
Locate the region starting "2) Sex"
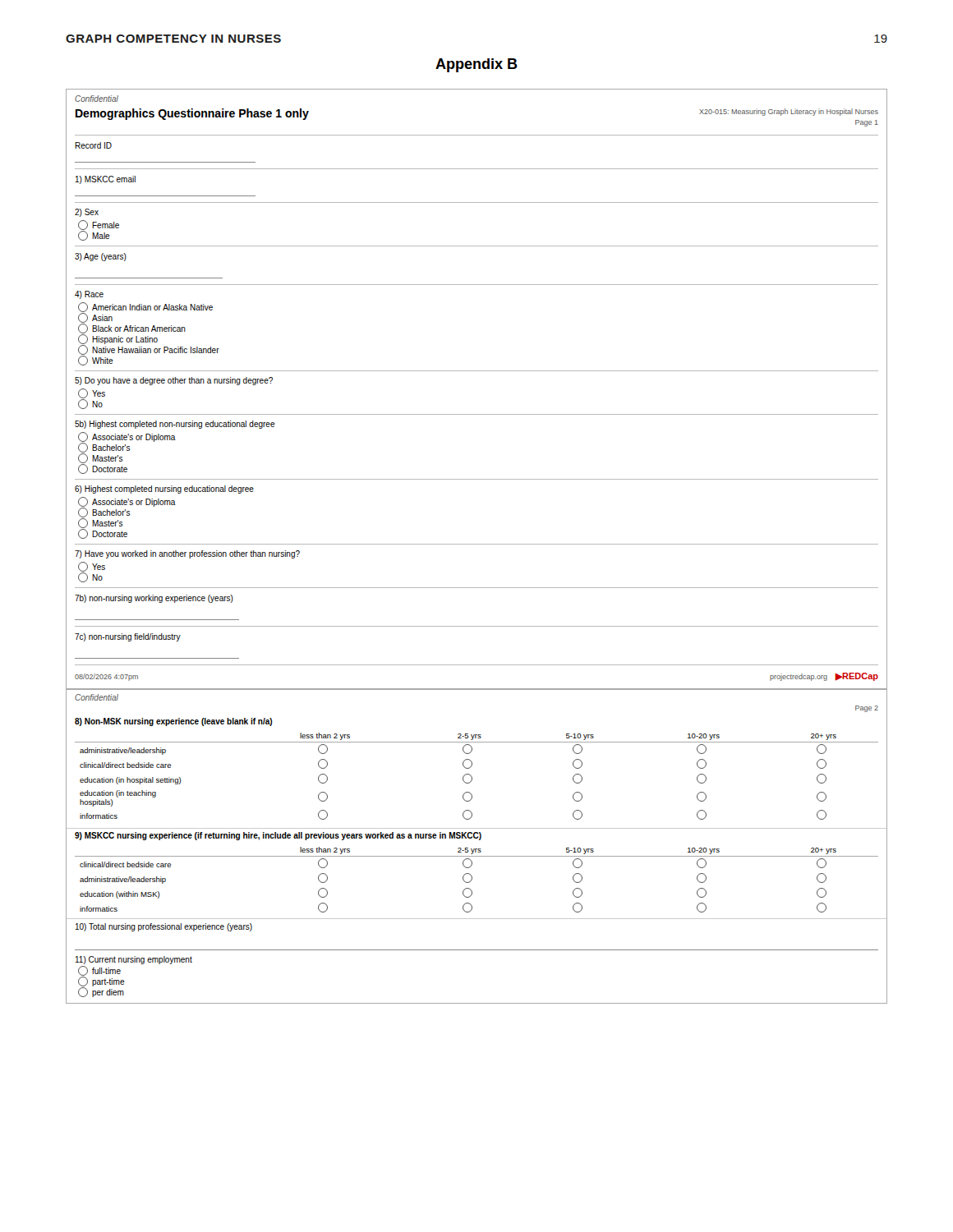[476, 212]
